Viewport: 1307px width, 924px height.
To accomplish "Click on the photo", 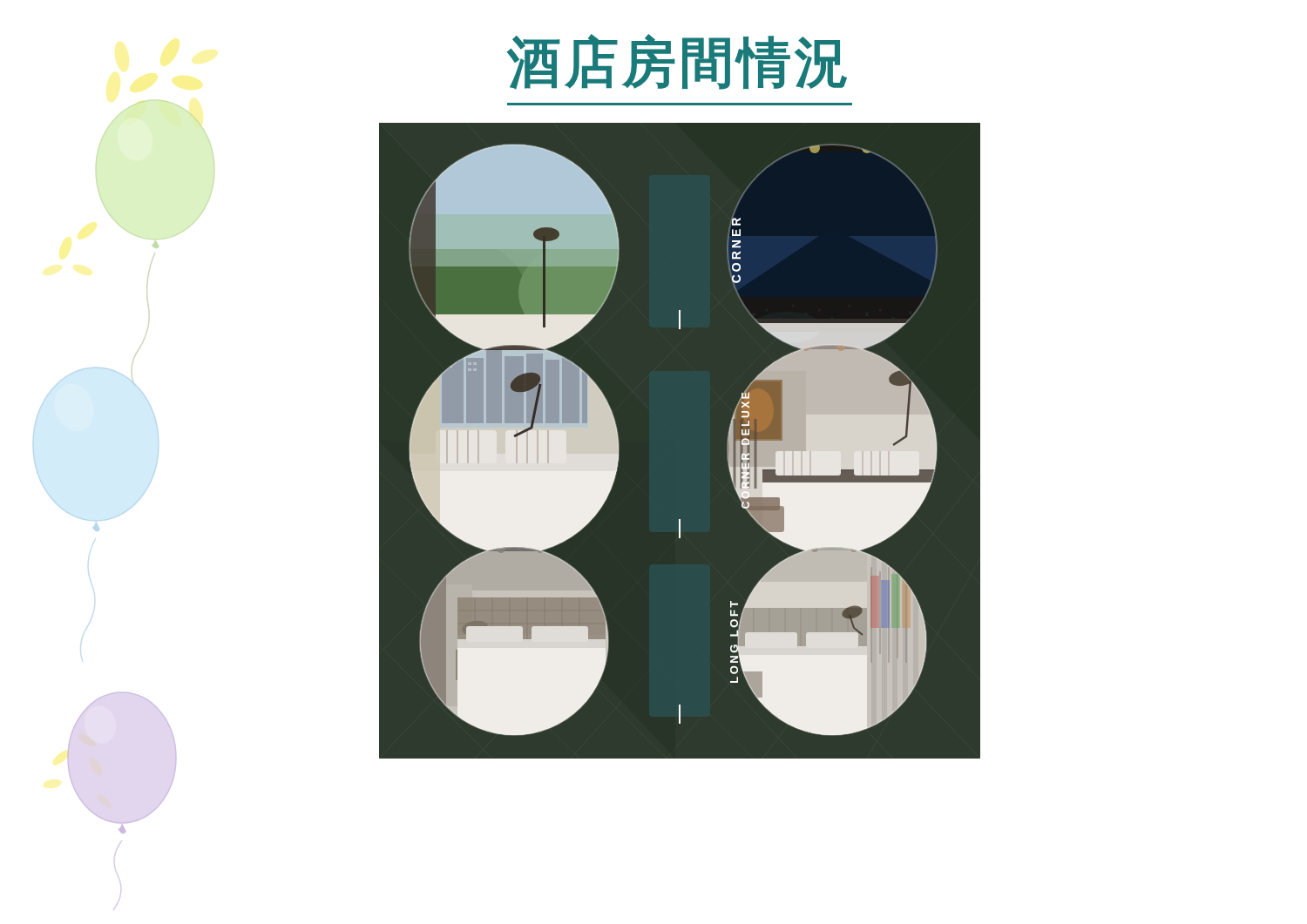I will (x=680, y=441).
